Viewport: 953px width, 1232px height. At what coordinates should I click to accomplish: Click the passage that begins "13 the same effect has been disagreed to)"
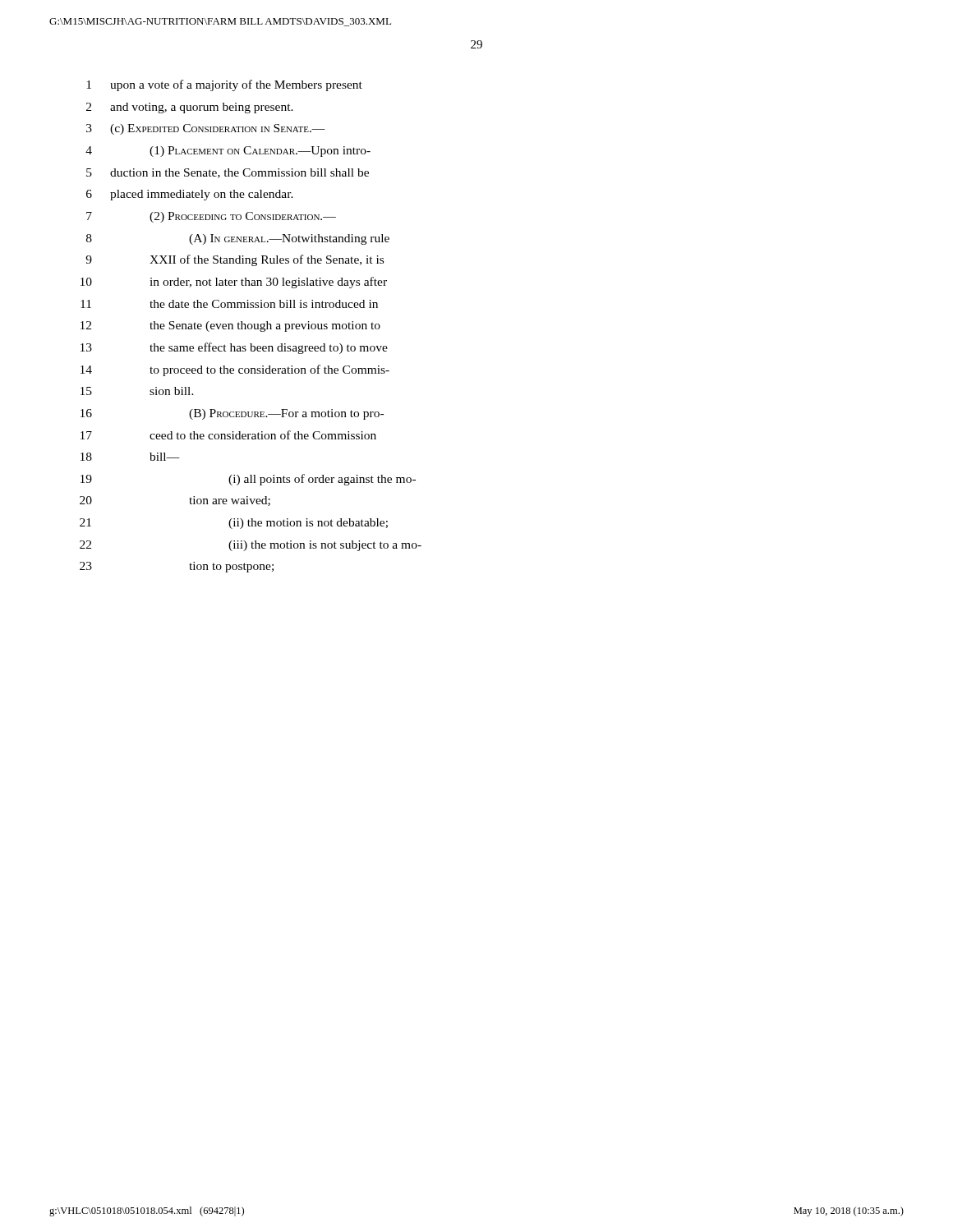pos(234,348)
